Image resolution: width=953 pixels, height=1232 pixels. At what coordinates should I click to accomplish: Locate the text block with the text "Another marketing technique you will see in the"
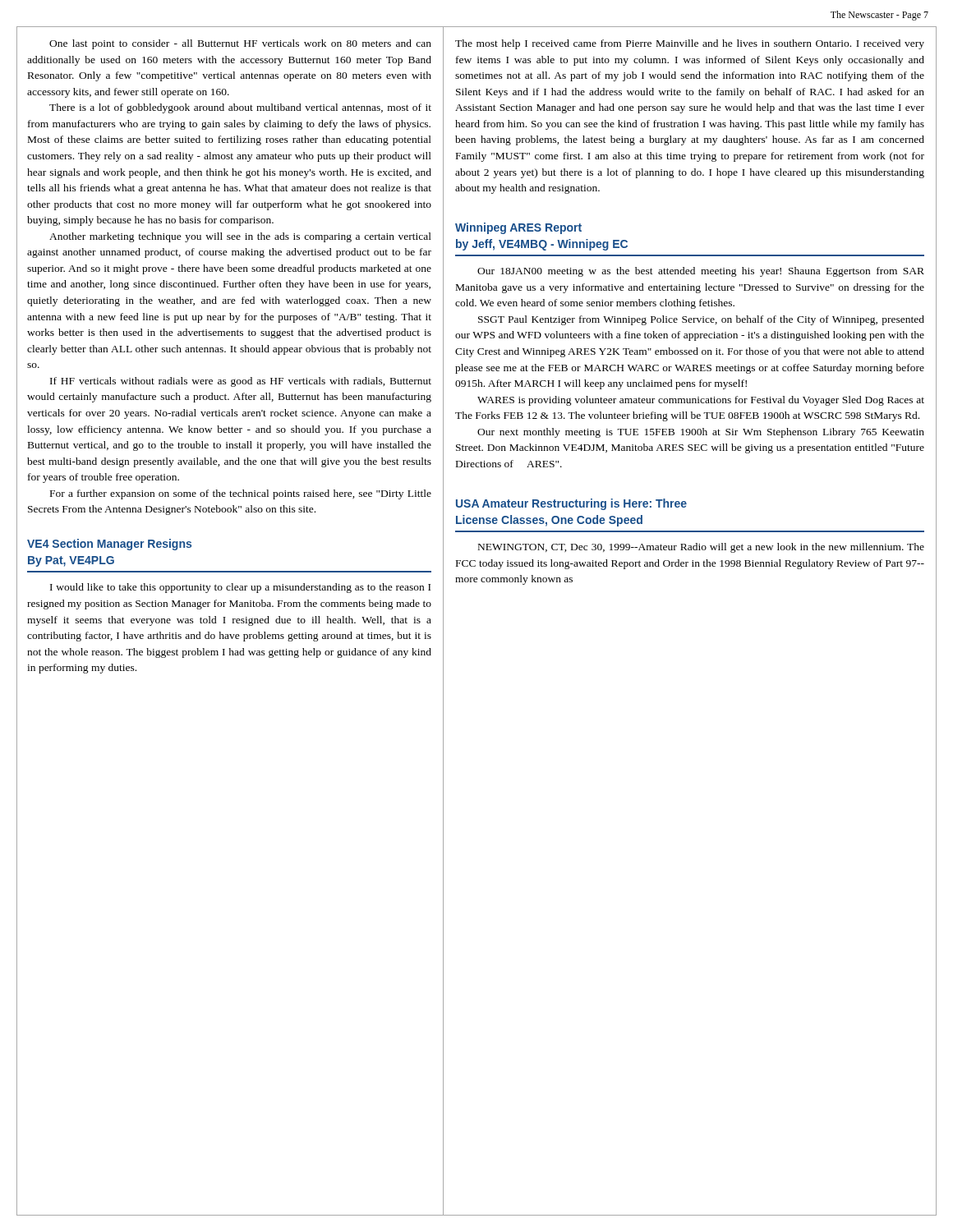[x=229, y=300]
